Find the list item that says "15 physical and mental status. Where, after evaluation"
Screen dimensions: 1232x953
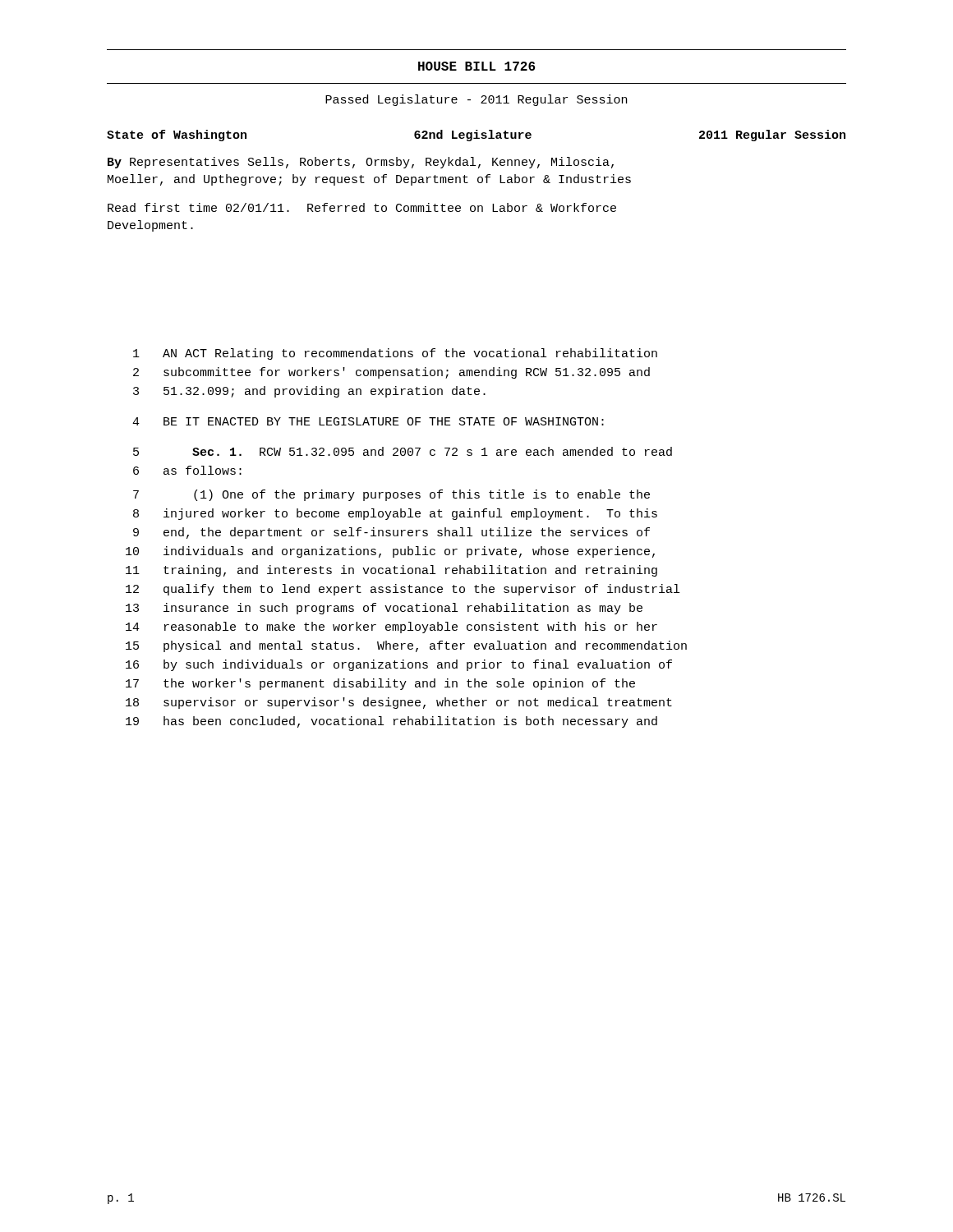click(476, 647)
